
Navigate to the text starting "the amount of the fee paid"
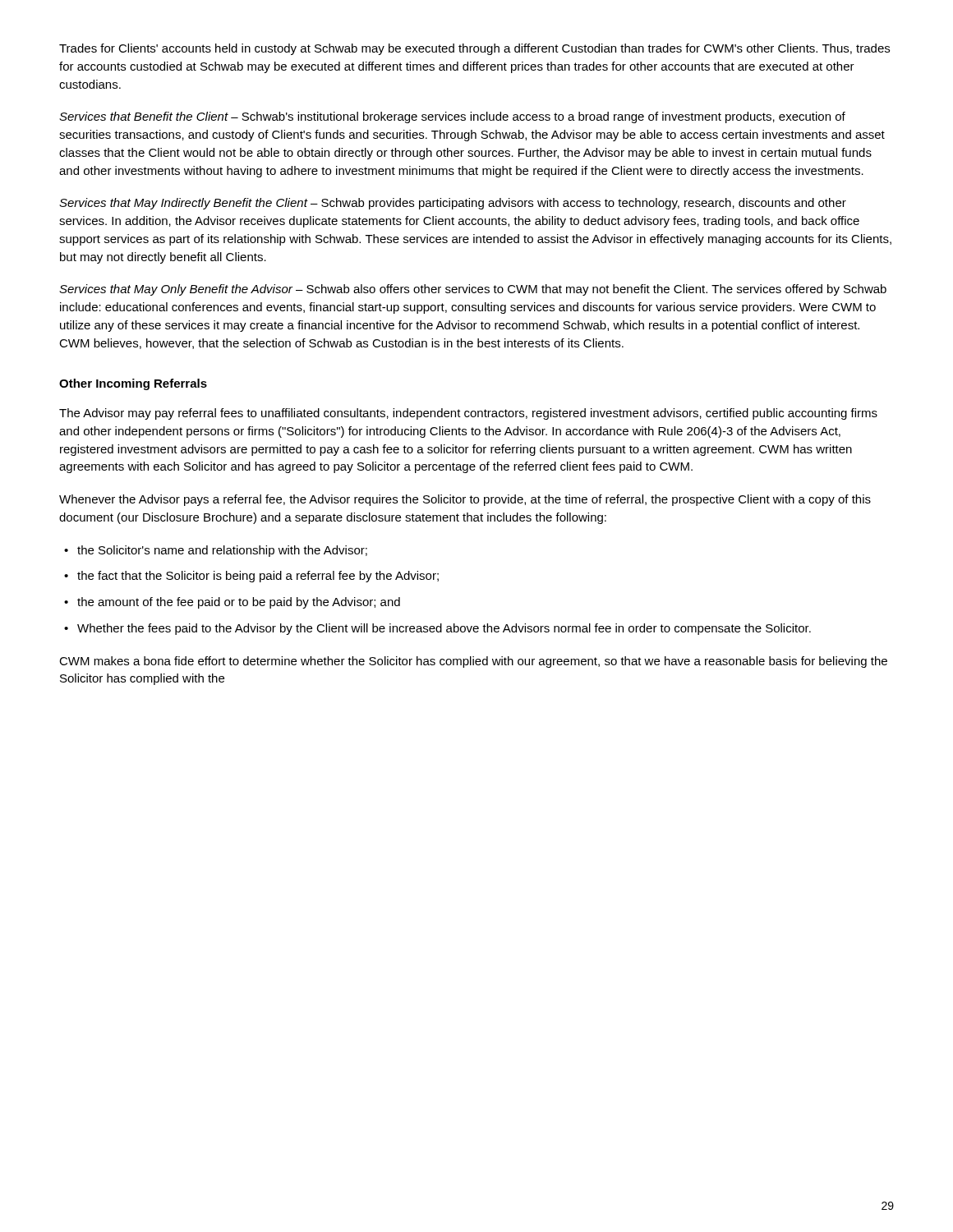pyautogui.click(x=239, y=602)
